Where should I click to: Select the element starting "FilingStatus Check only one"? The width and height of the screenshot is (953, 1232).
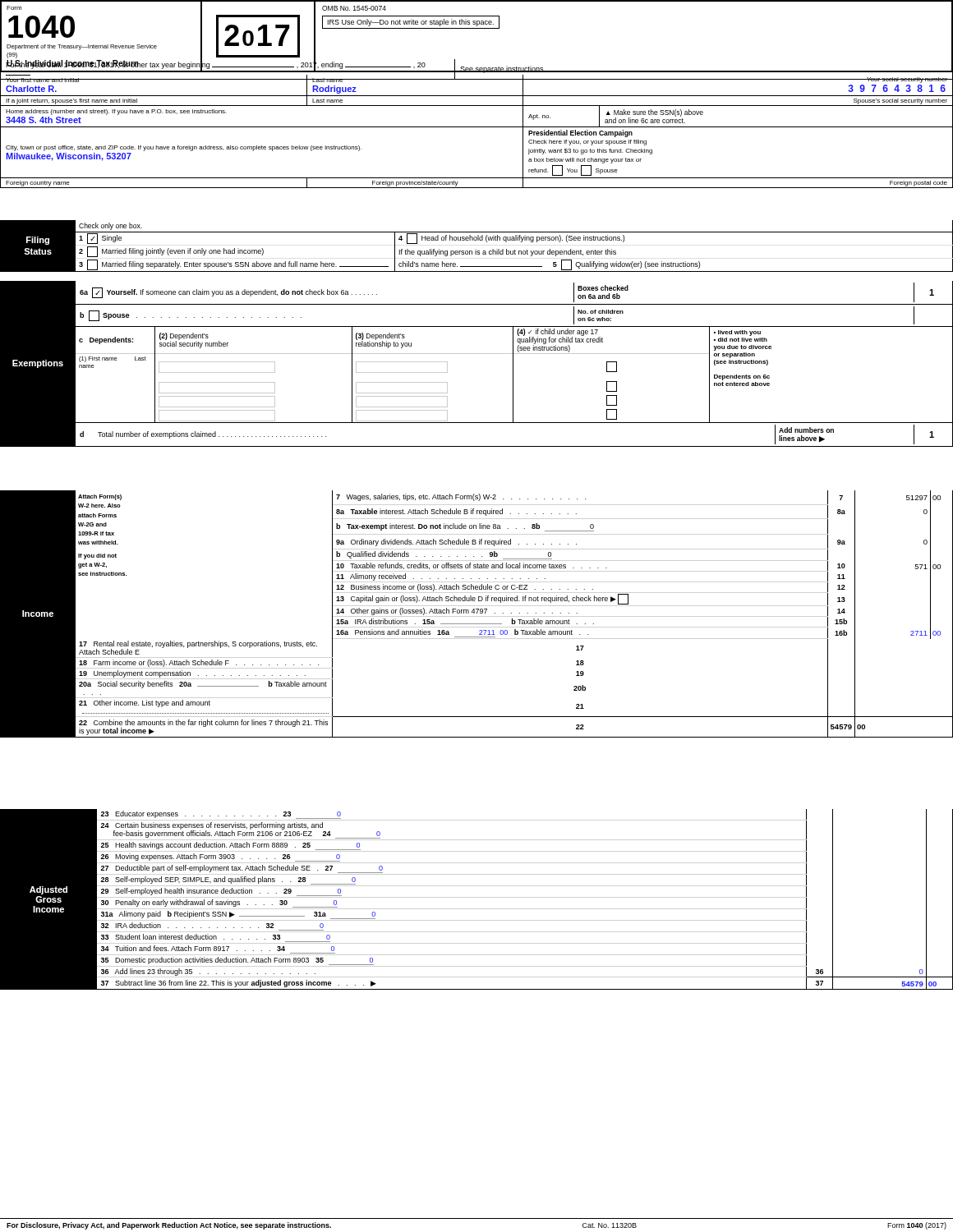[x=476, y=246]
